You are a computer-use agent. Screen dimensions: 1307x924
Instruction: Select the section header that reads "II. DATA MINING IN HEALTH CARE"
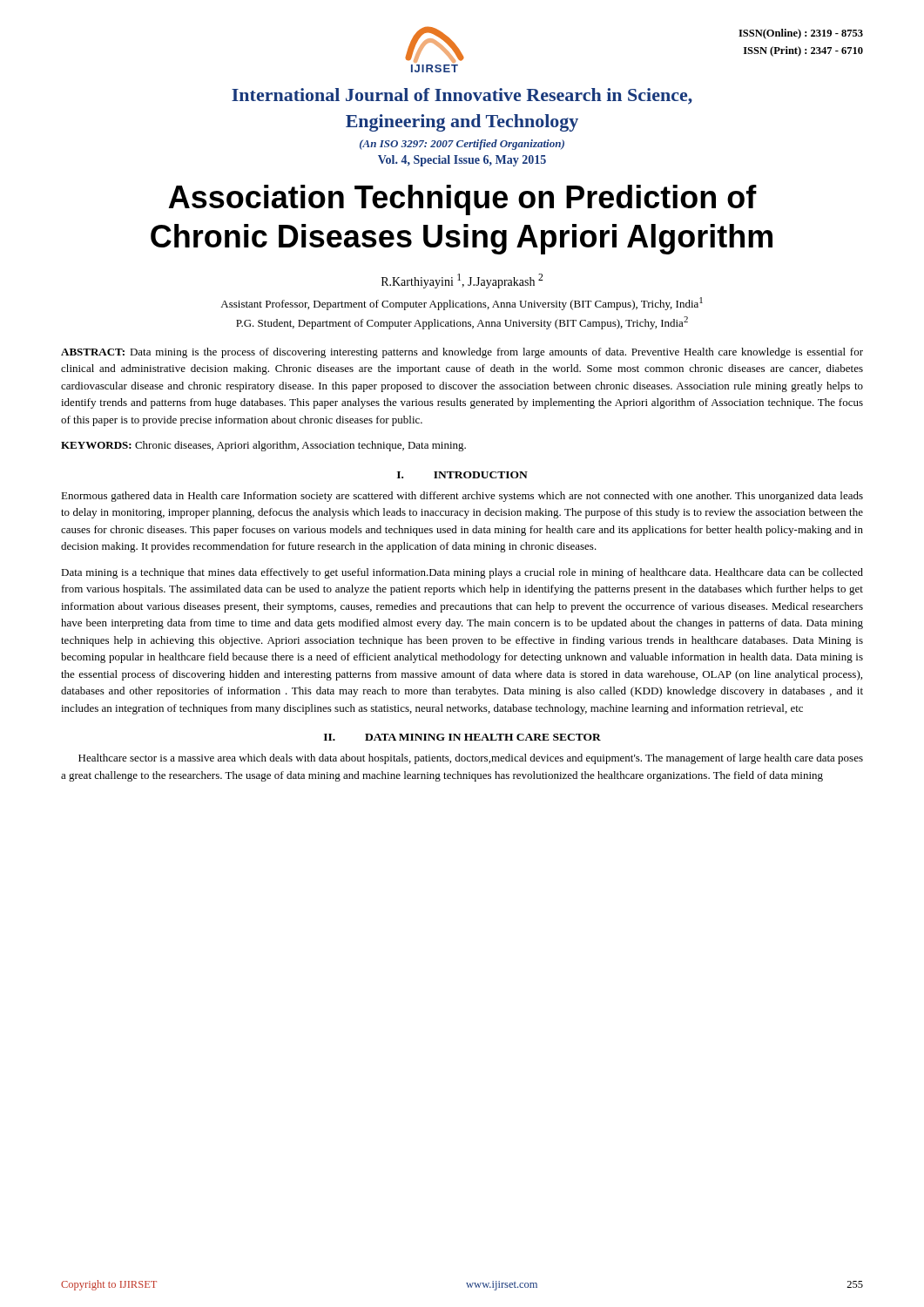pos(462,737)
